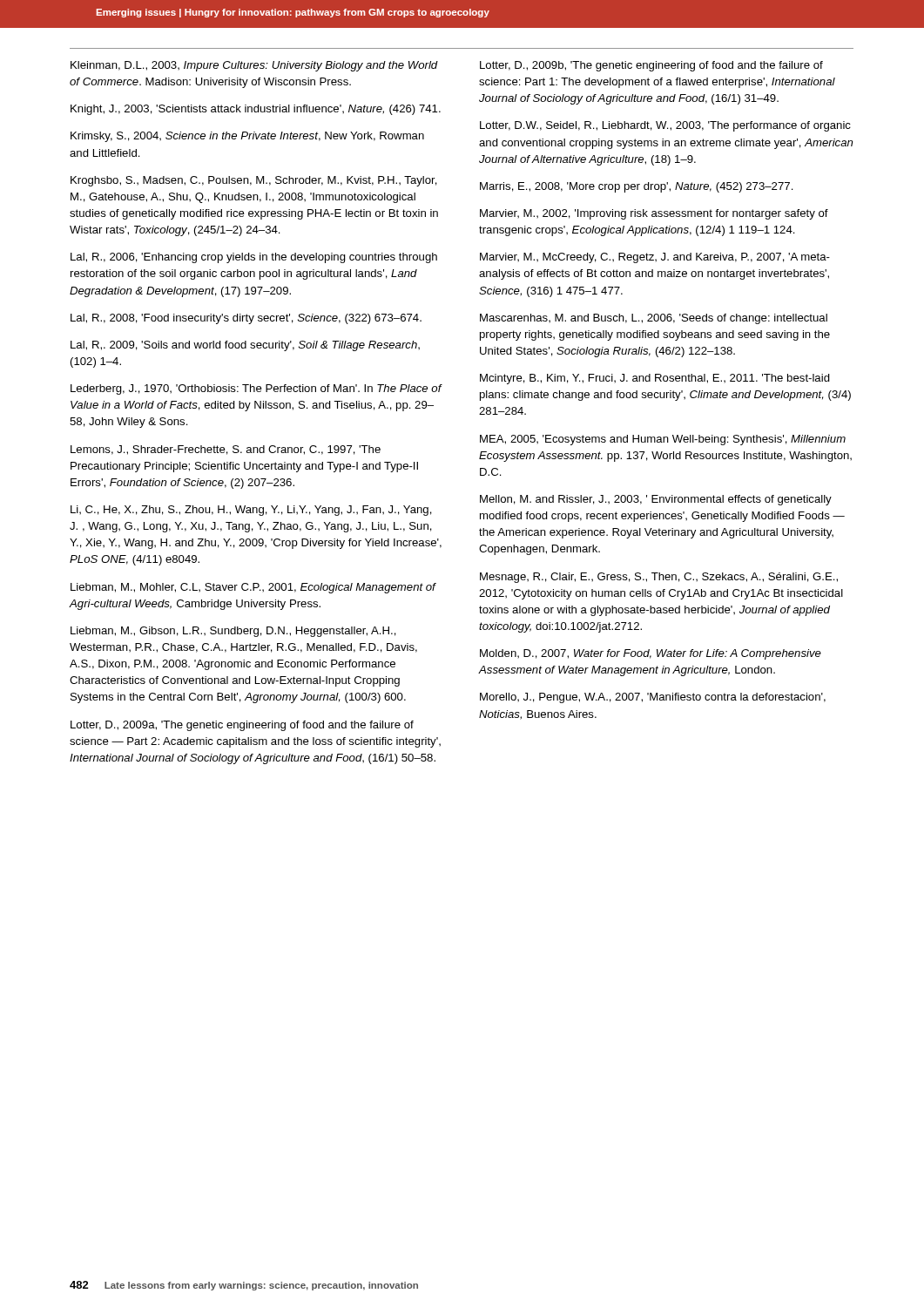Select the region starting "Lotter, D., 2009a, 'The genetic engineering of"
The height and width of the screenshot is (1307, 924).
pos(256,741)
